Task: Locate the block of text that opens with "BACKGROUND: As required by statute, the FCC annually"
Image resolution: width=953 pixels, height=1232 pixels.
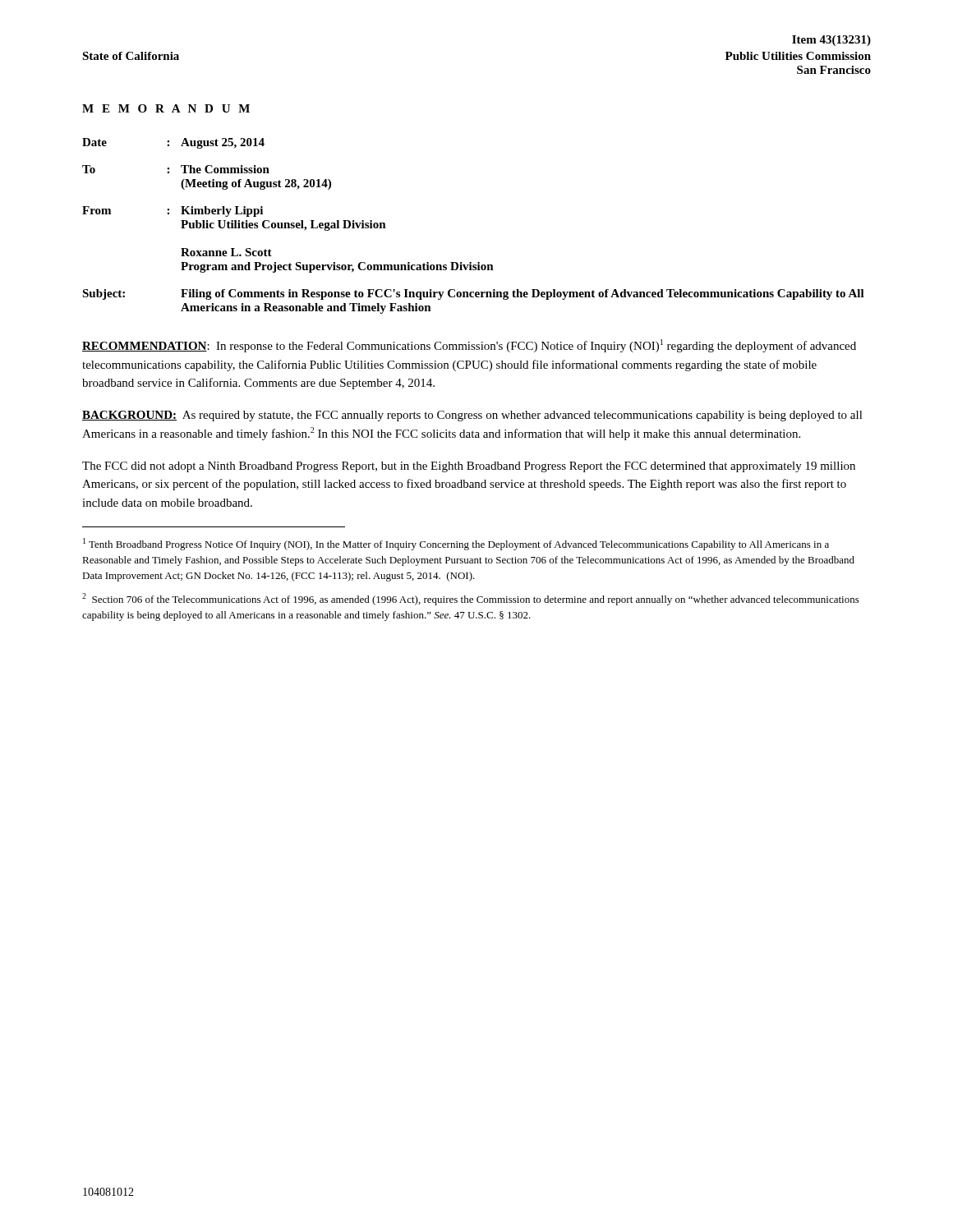Action: click(x=472, y=424)
